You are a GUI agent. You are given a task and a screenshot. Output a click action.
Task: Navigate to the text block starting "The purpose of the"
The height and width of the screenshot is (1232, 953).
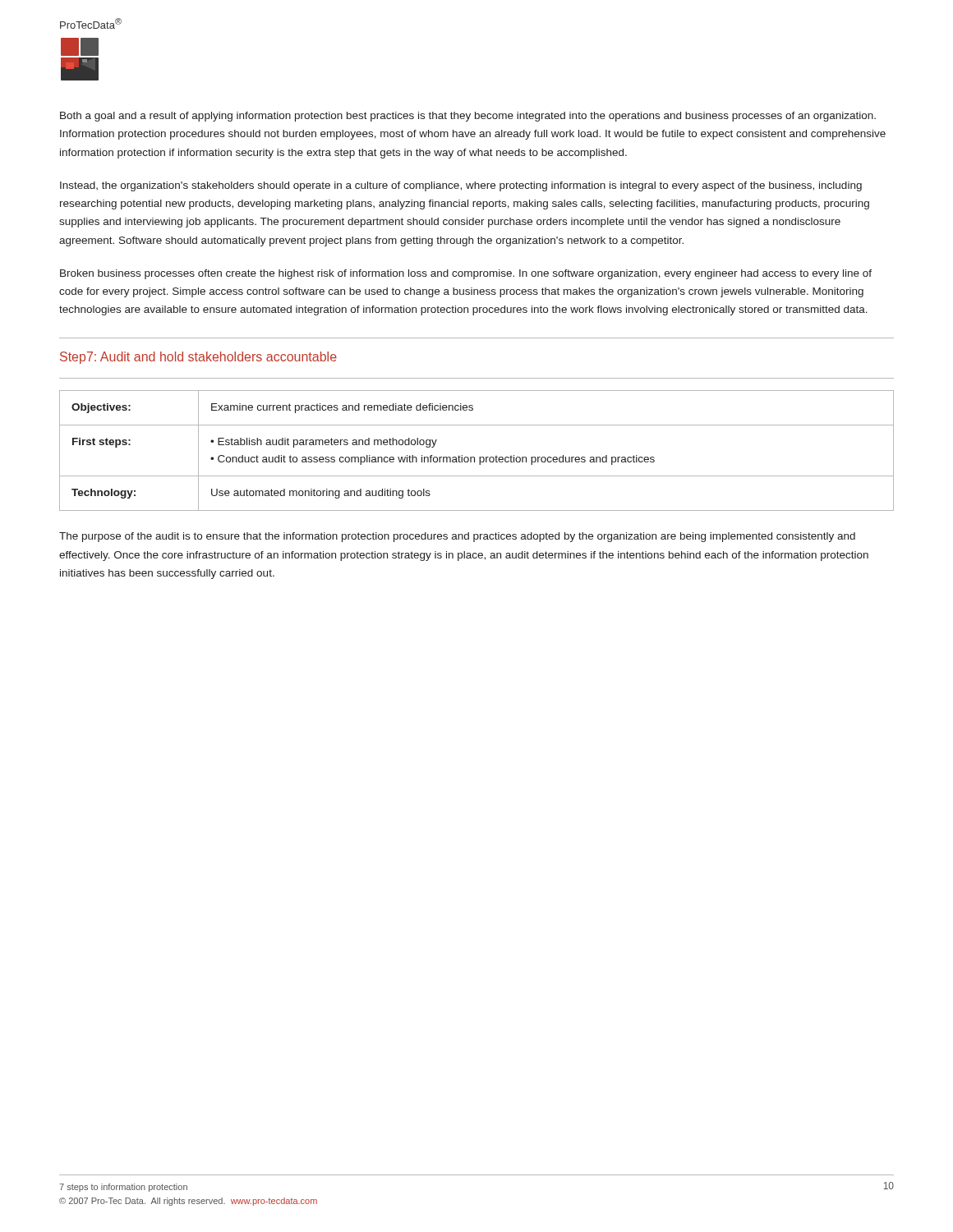[x=464, y=554]
